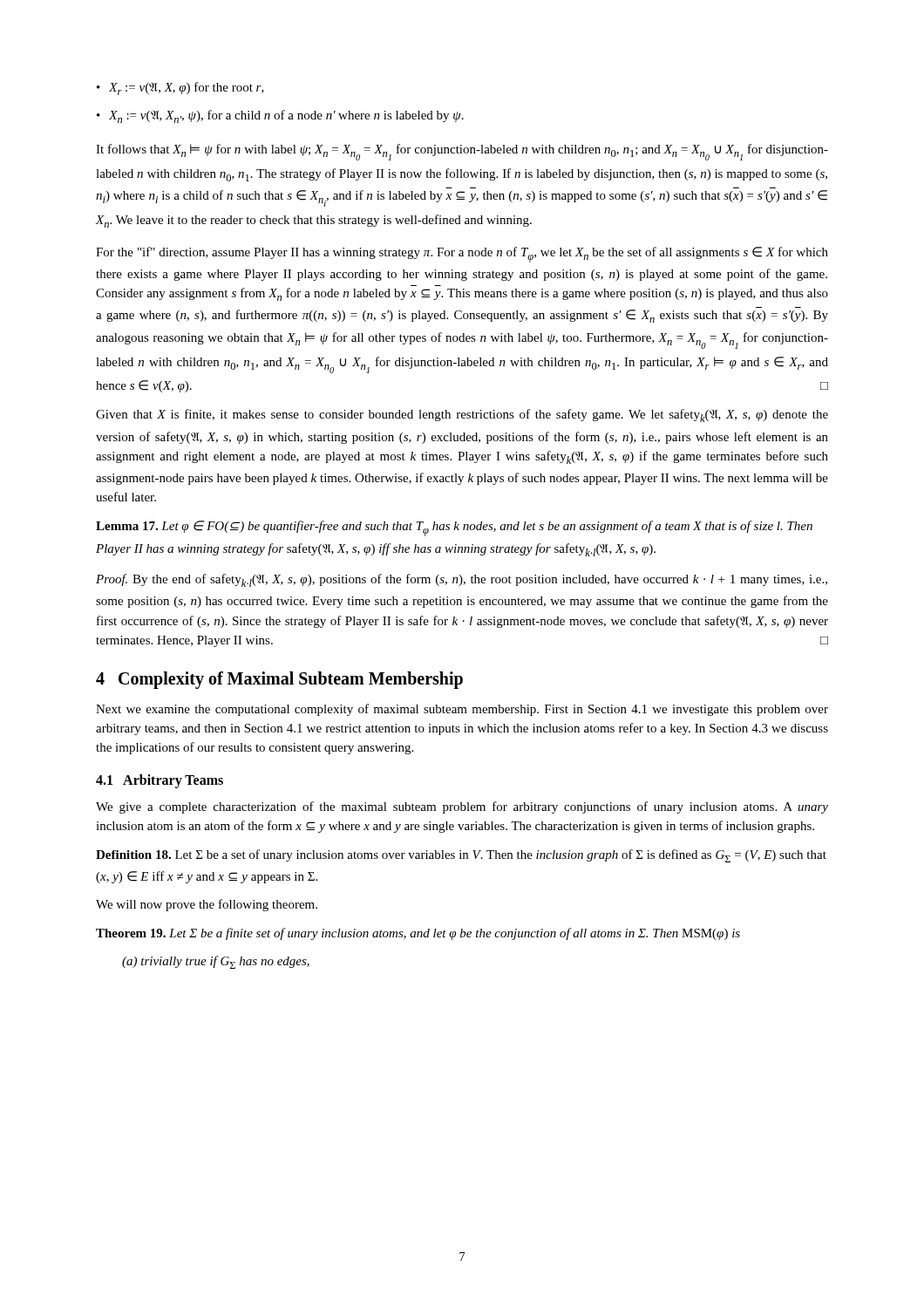The image size is (924, 1308).
Task: Locate the list item containing "• Xn := ν(𝔄,"
Action: 280,117
